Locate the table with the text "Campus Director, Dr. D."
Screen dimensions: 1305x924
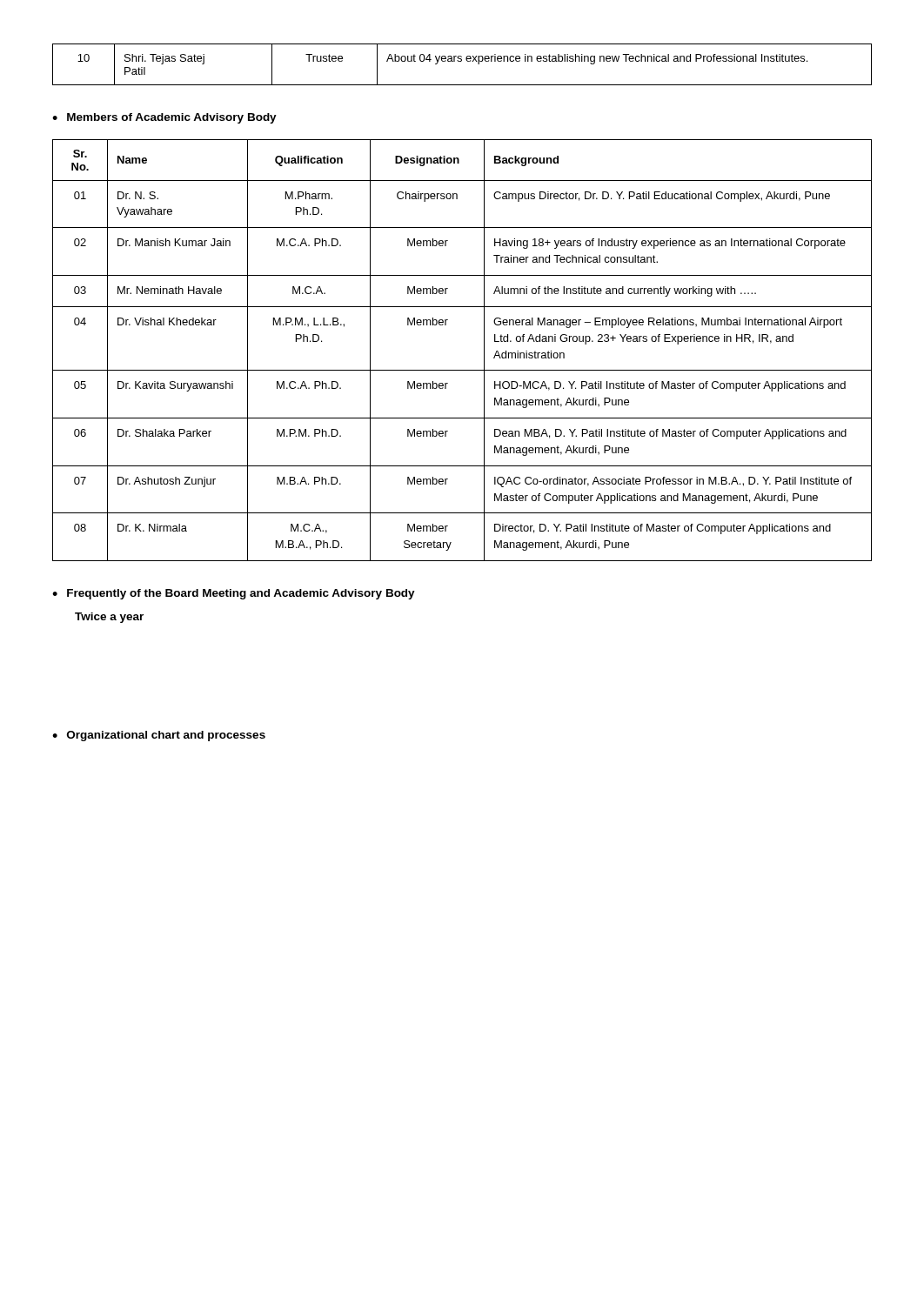[x=462, y=350]
